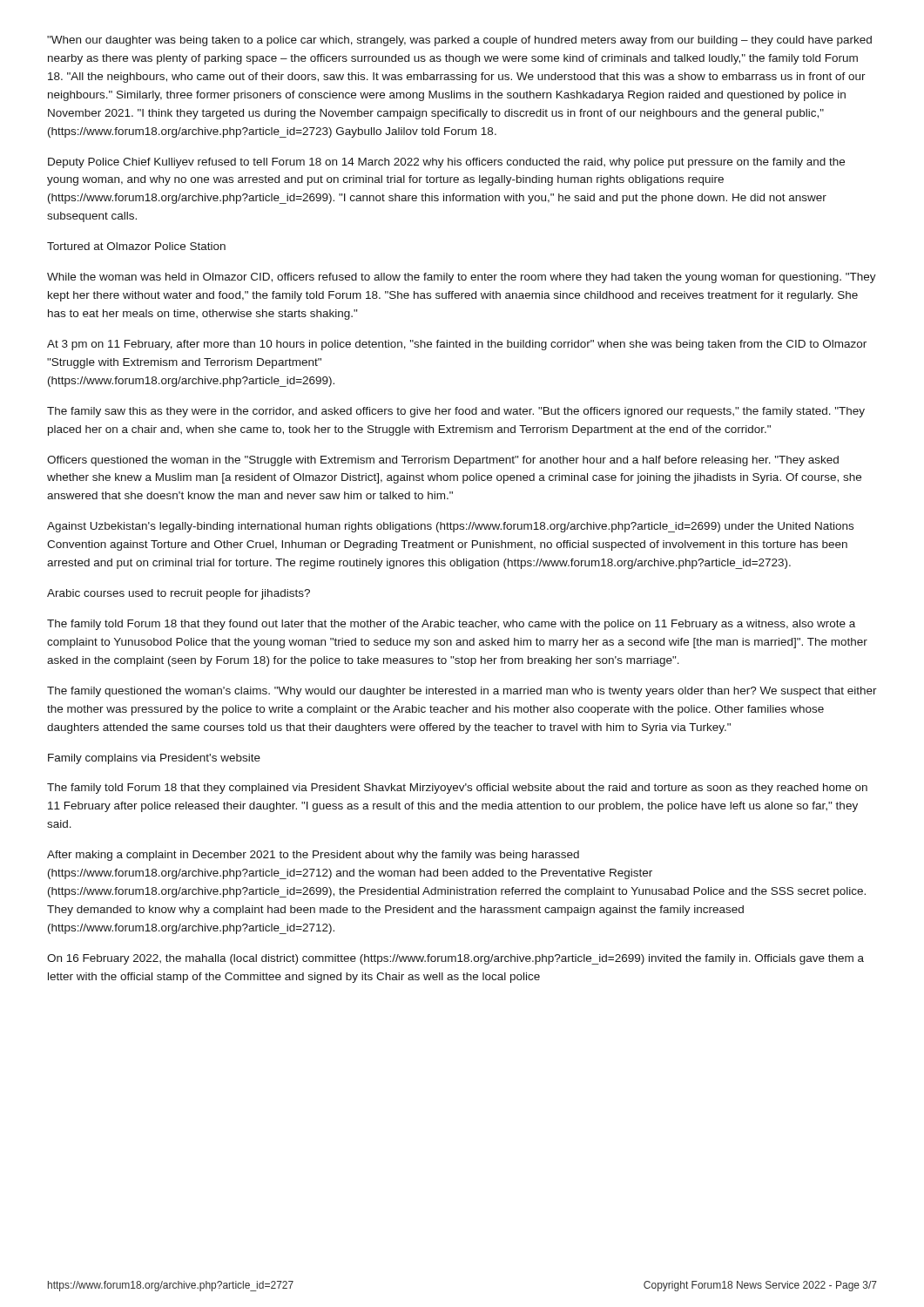Point to the region starting "Tortured at Olmazor"
The image size is (924, 1307).
pos(137,246)
